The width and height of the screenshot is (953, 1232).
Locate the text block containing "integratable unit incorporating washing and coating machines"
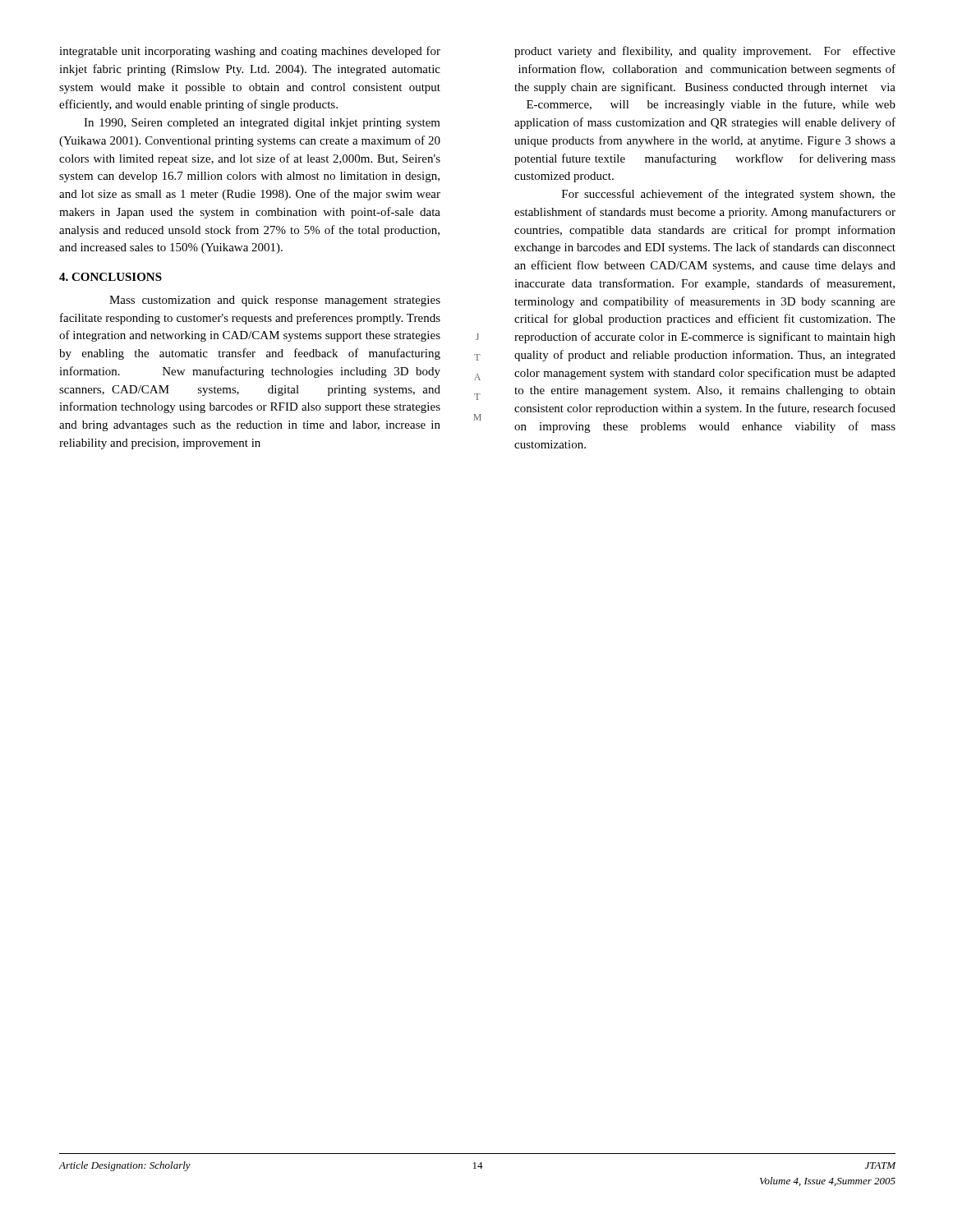point(250,78)
